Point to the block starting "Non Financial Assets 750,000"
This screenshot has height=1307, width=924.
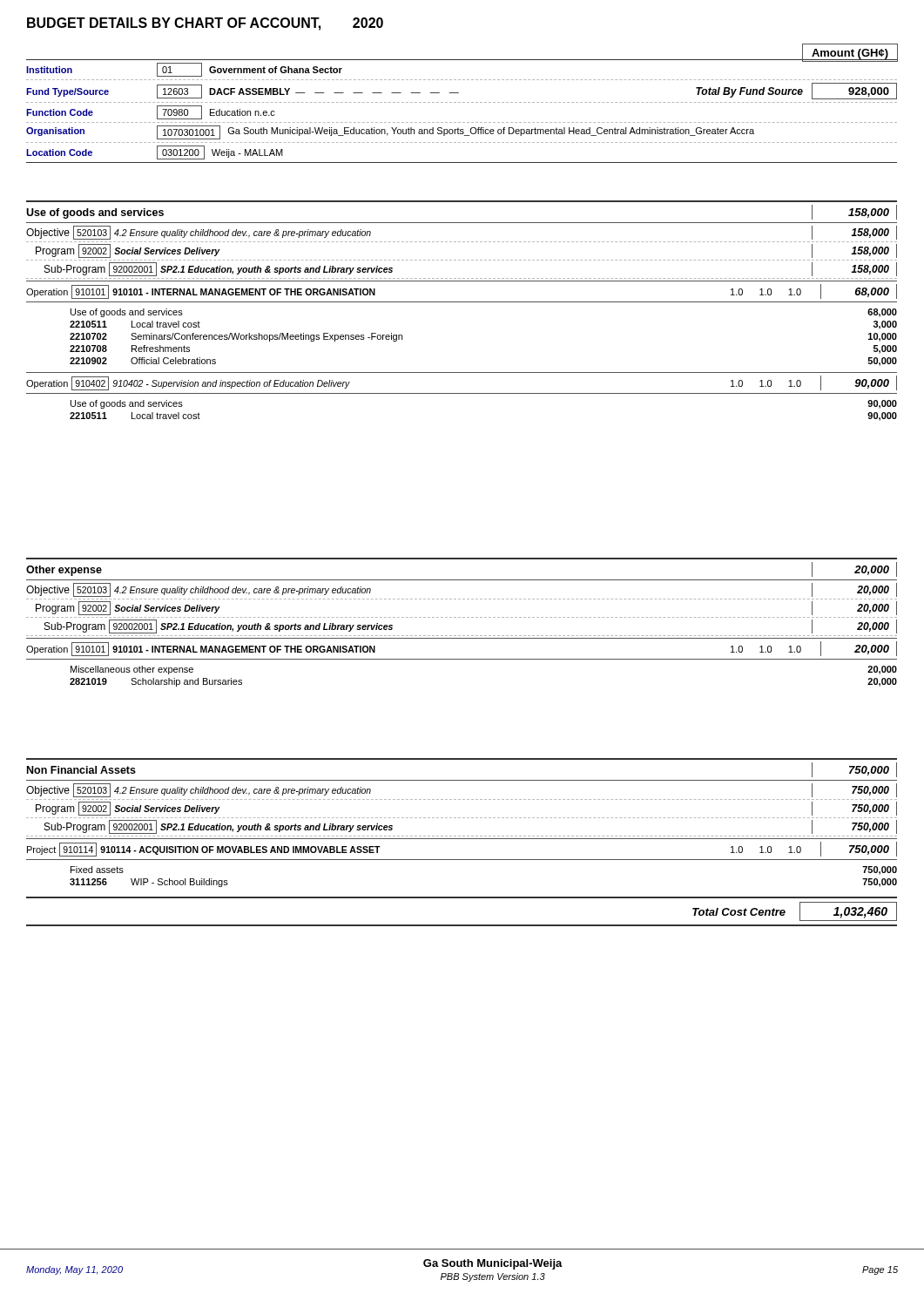click(462, 770)
